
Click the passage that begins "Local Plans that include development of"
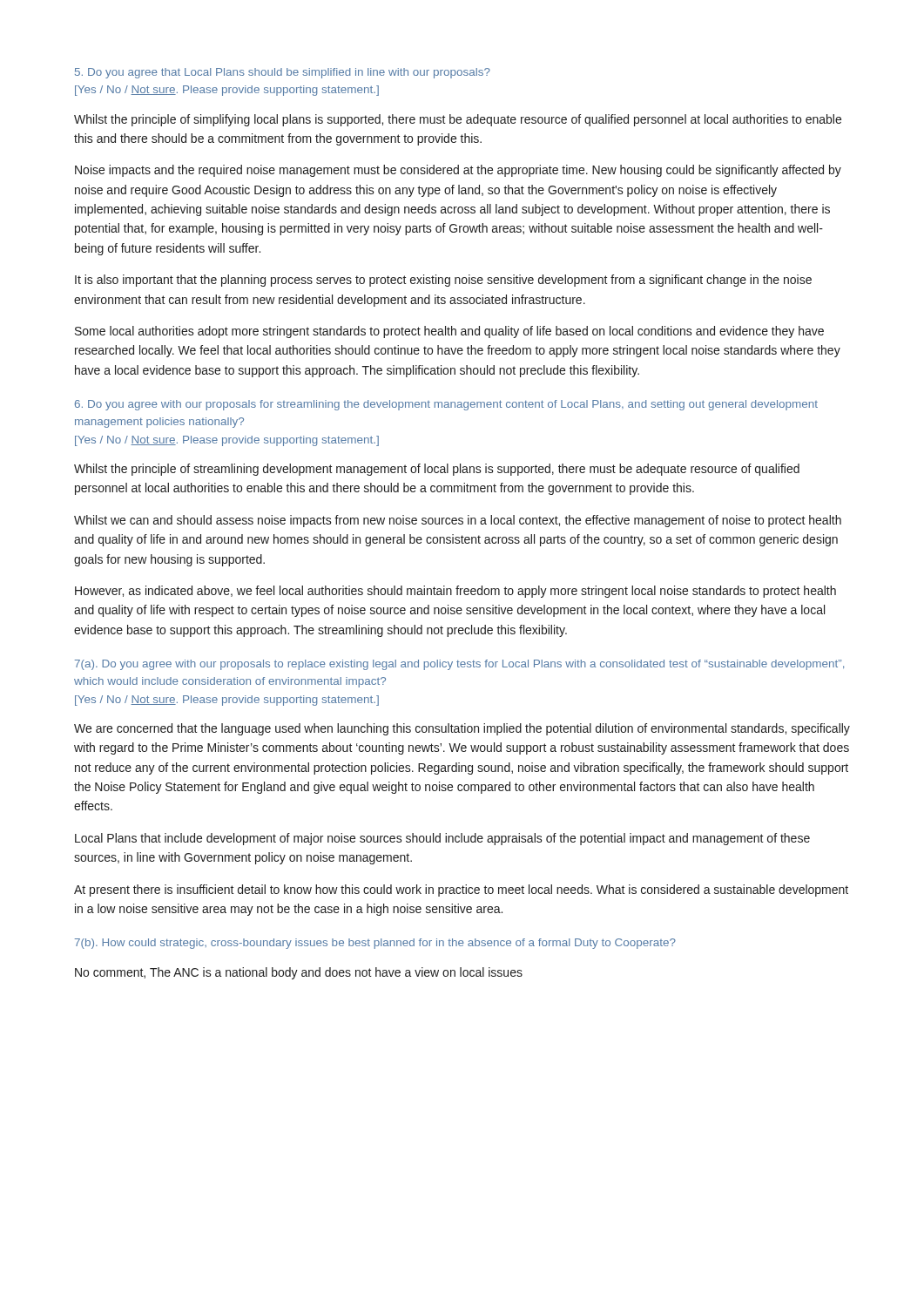tap(462, 848)
